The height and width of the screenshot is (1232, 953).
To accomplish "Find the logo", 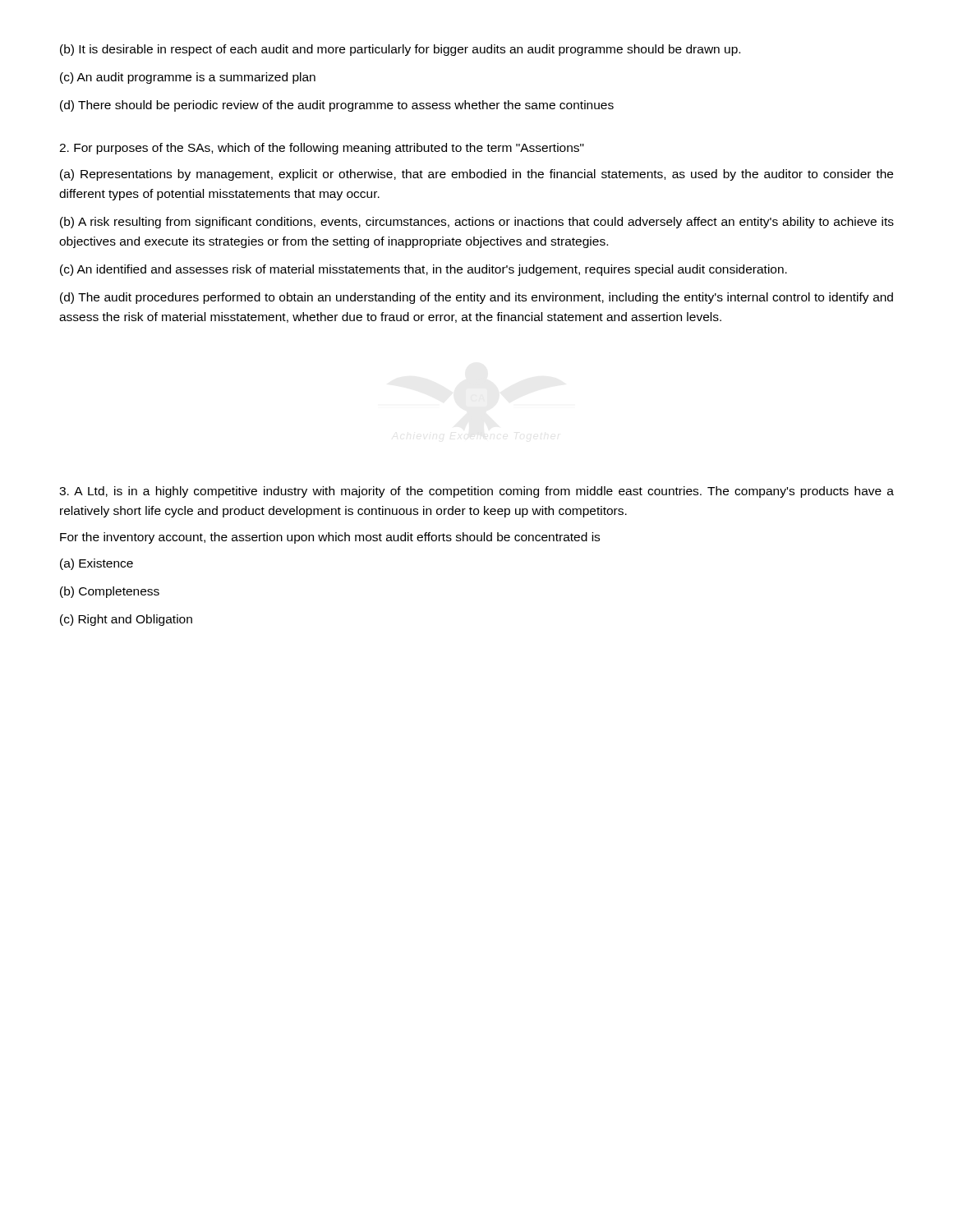I will point(476,401).
